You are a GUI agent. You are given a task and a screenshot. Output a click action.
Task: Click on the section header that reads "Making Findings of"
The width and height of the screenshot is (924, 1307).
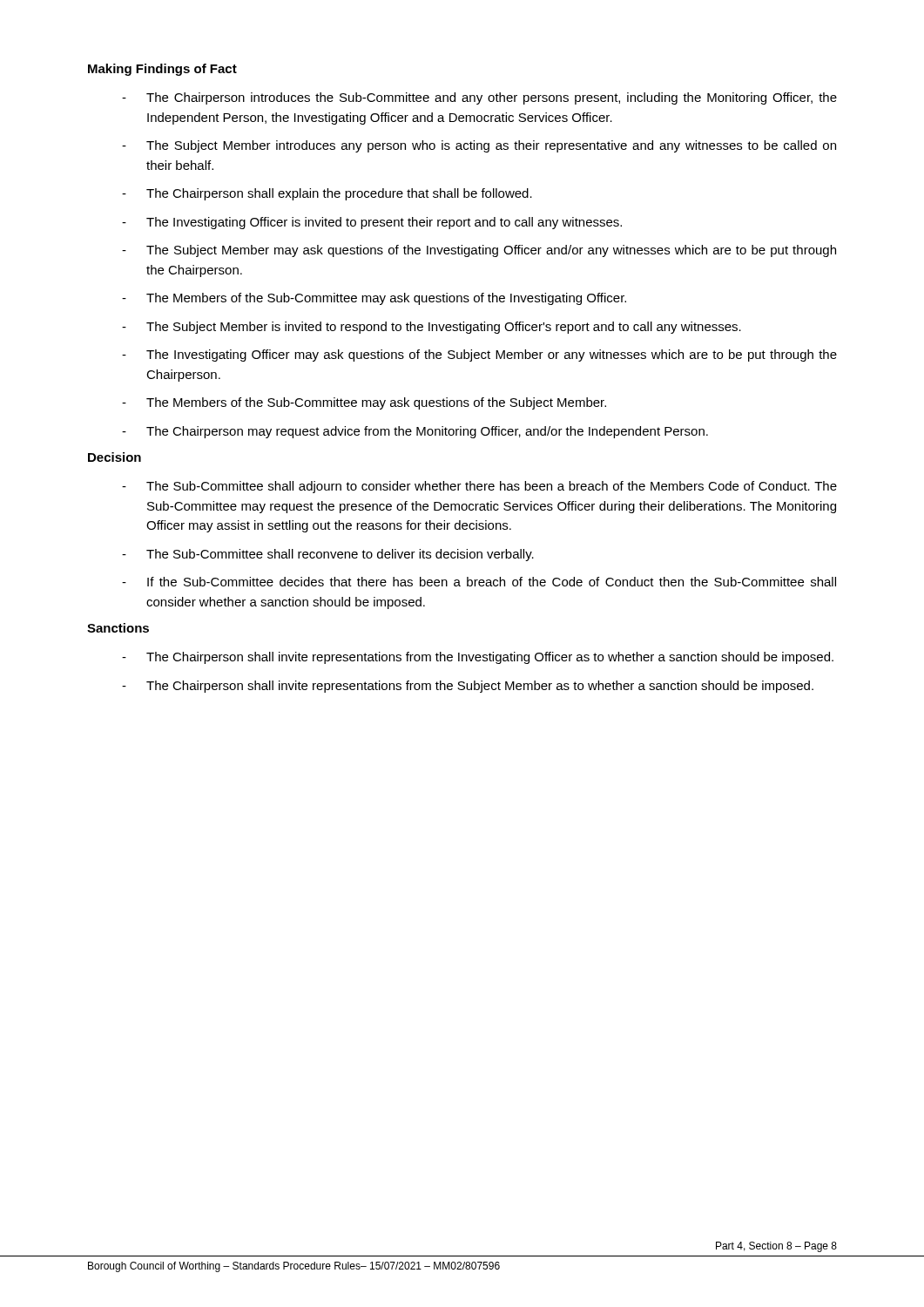[162, 68]
